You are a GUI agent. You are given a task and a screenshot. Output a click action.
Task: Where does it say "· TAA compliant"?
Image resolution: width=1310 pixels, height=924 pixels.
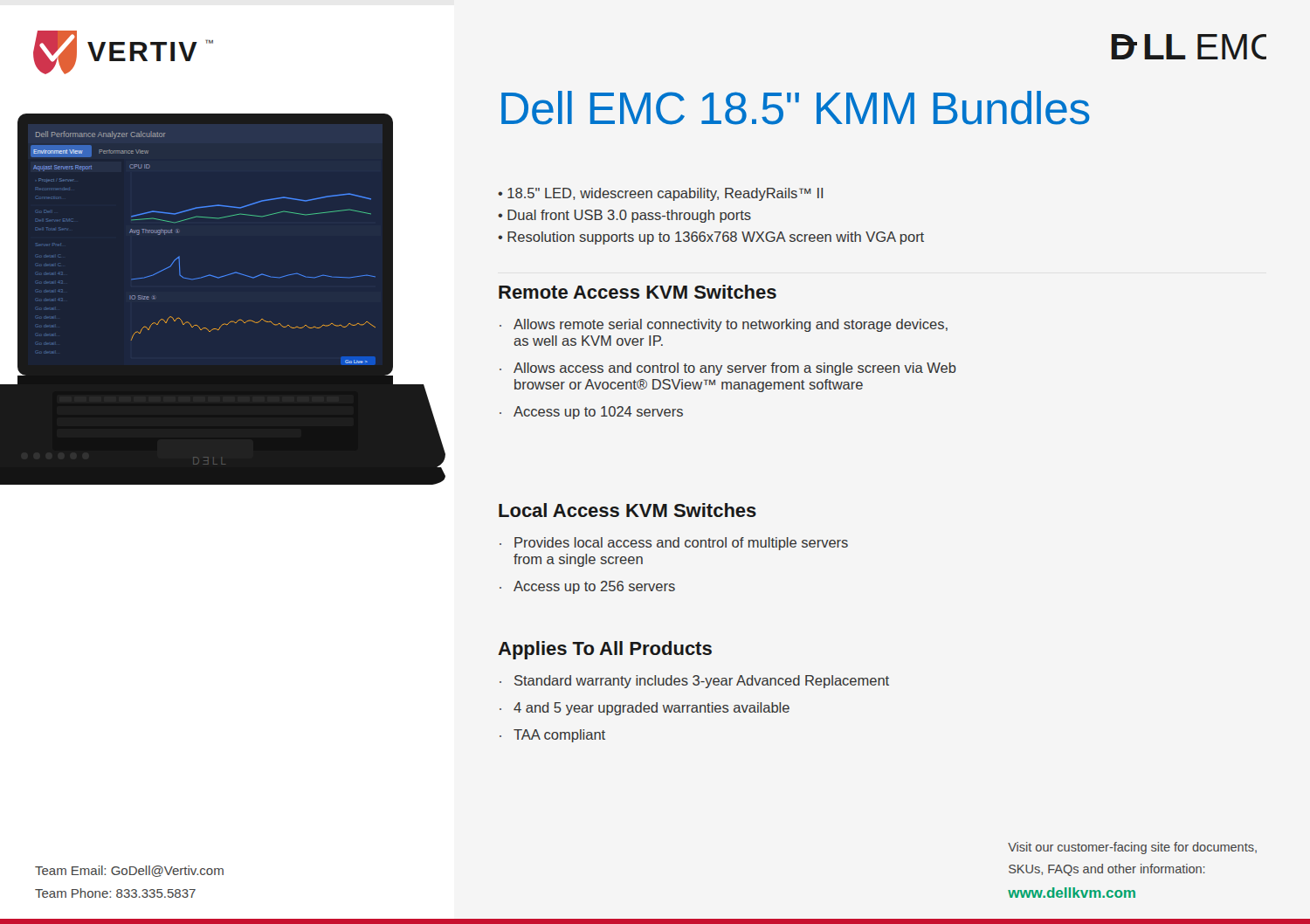pos(552,735)
